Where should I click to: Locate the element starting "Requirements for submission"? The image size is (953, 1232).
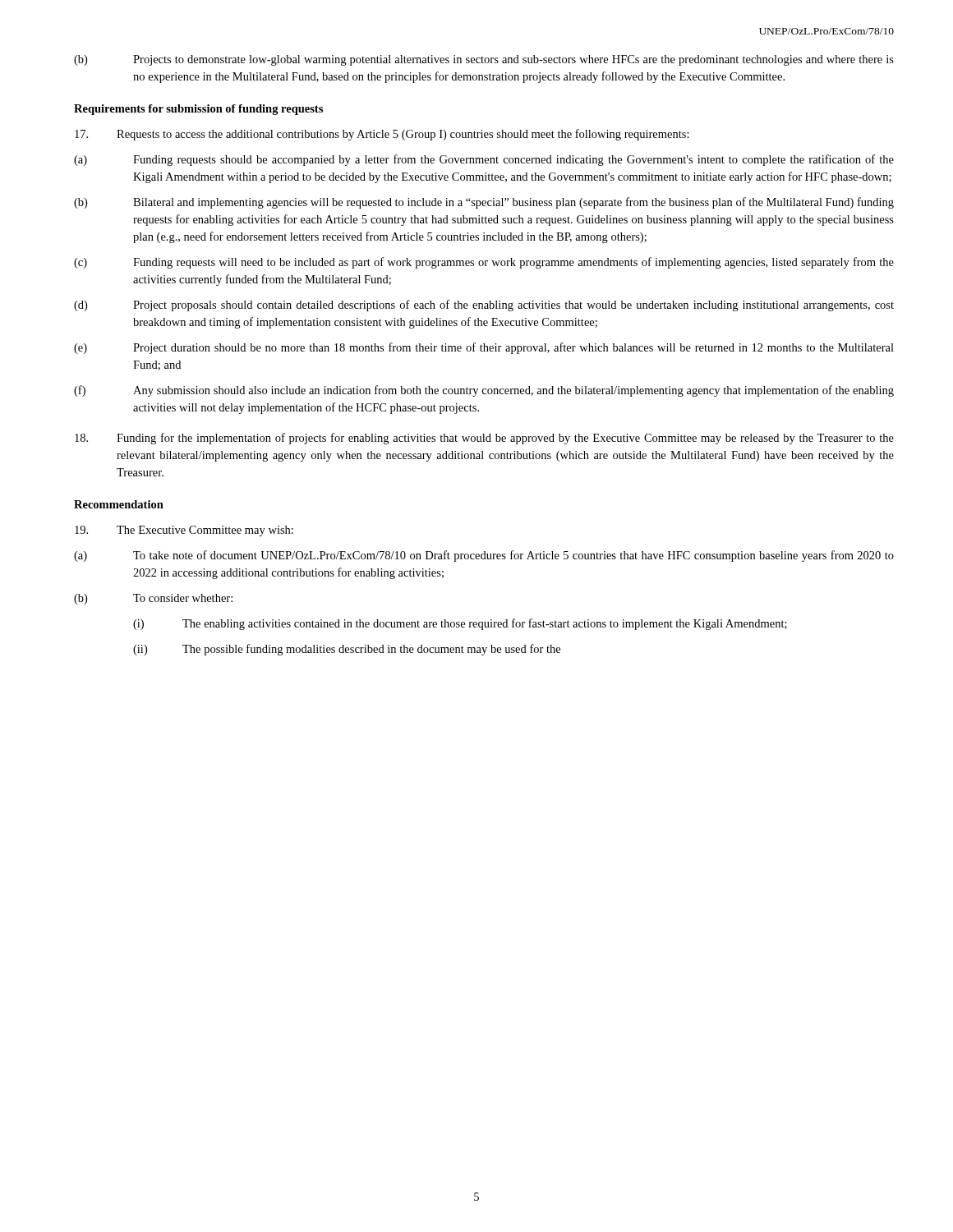199,108
